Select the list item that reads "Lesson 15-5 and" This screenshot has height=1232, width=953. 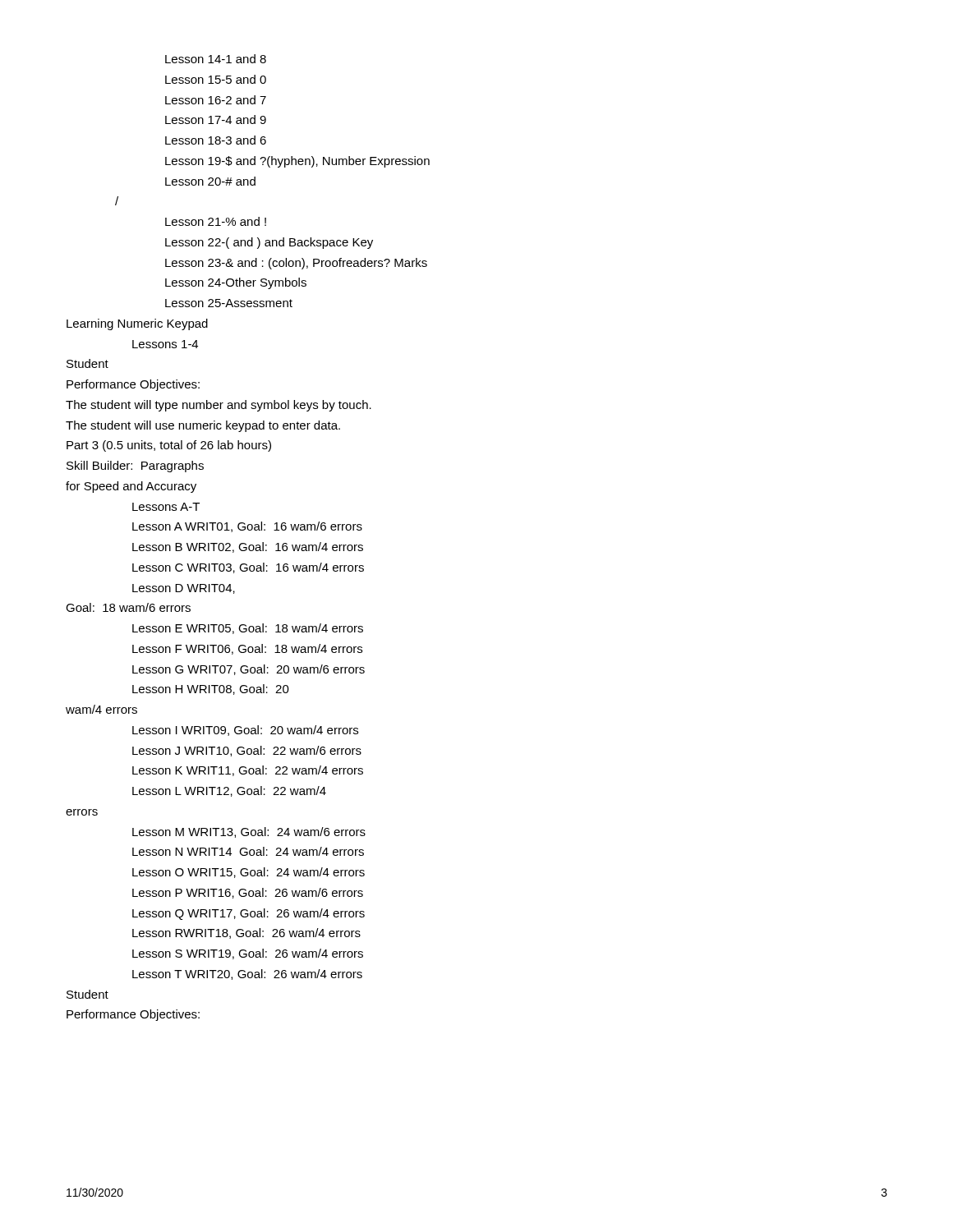click(x=215, y=79)
